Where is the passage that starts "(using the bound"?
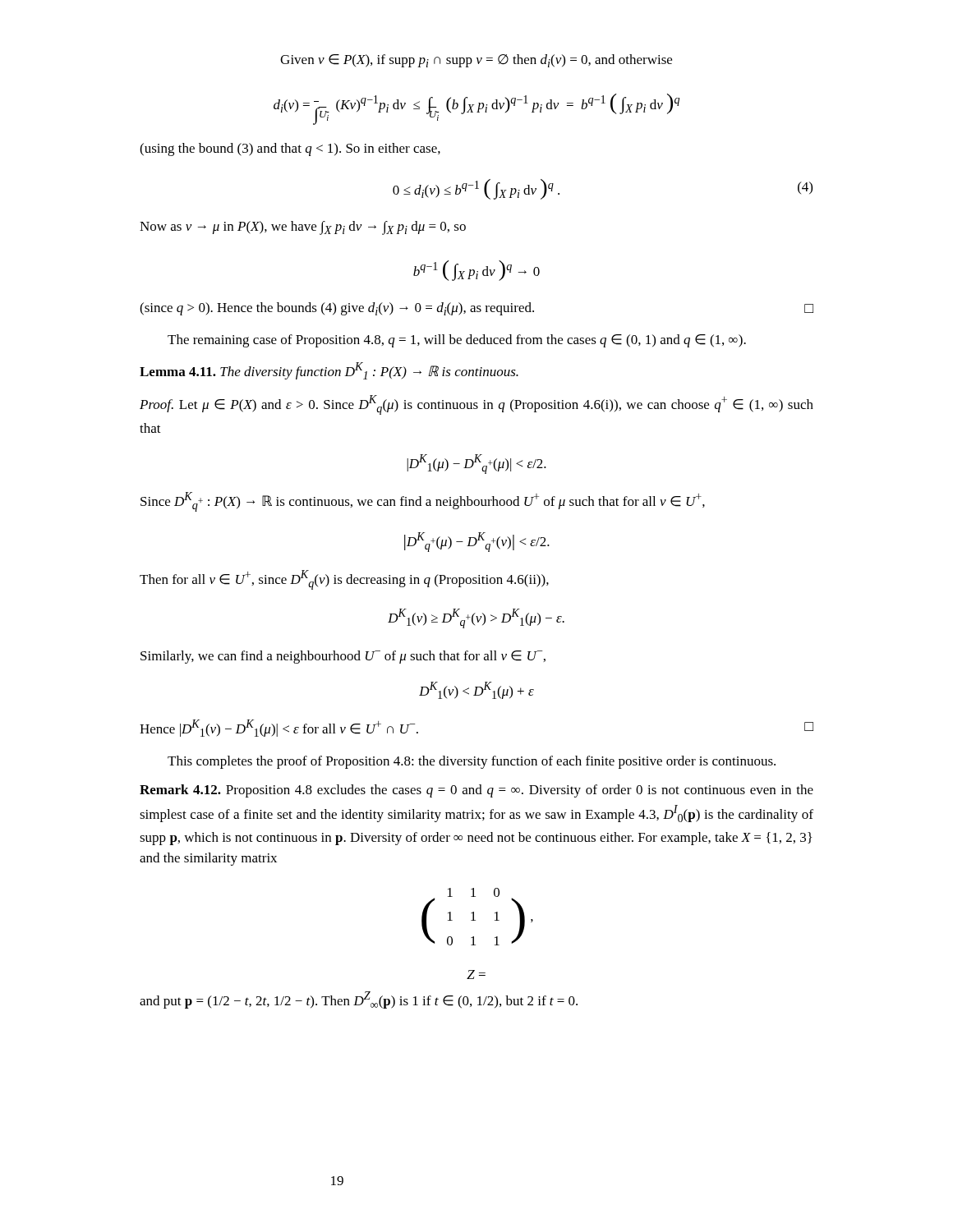 (290, 149)
